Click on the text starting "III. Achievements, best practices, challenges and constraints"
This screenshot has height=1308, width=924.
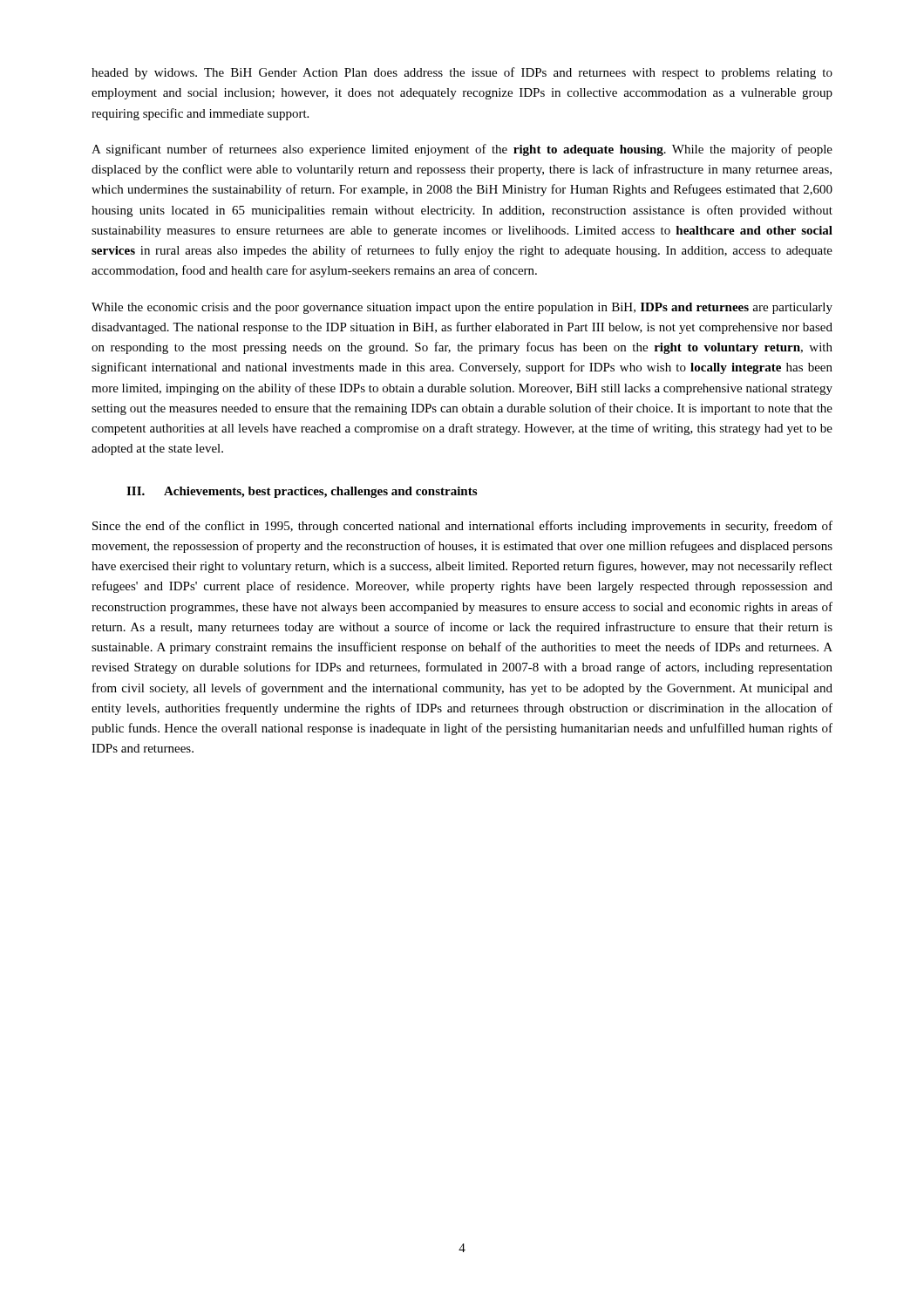302,491
